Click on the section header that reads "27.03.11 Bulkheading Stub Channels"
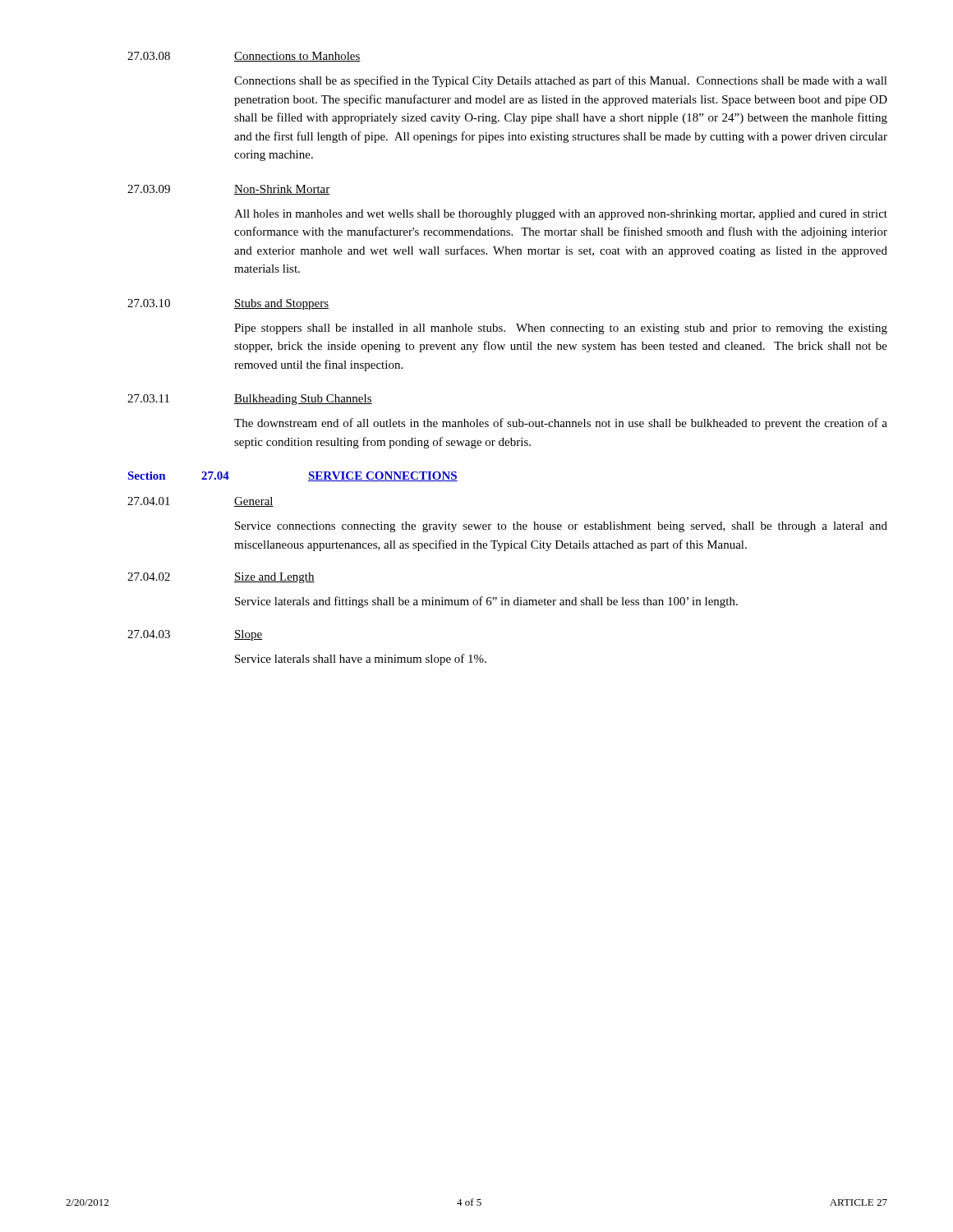This screenshot has width=953, height=1232. click(250, 399)
